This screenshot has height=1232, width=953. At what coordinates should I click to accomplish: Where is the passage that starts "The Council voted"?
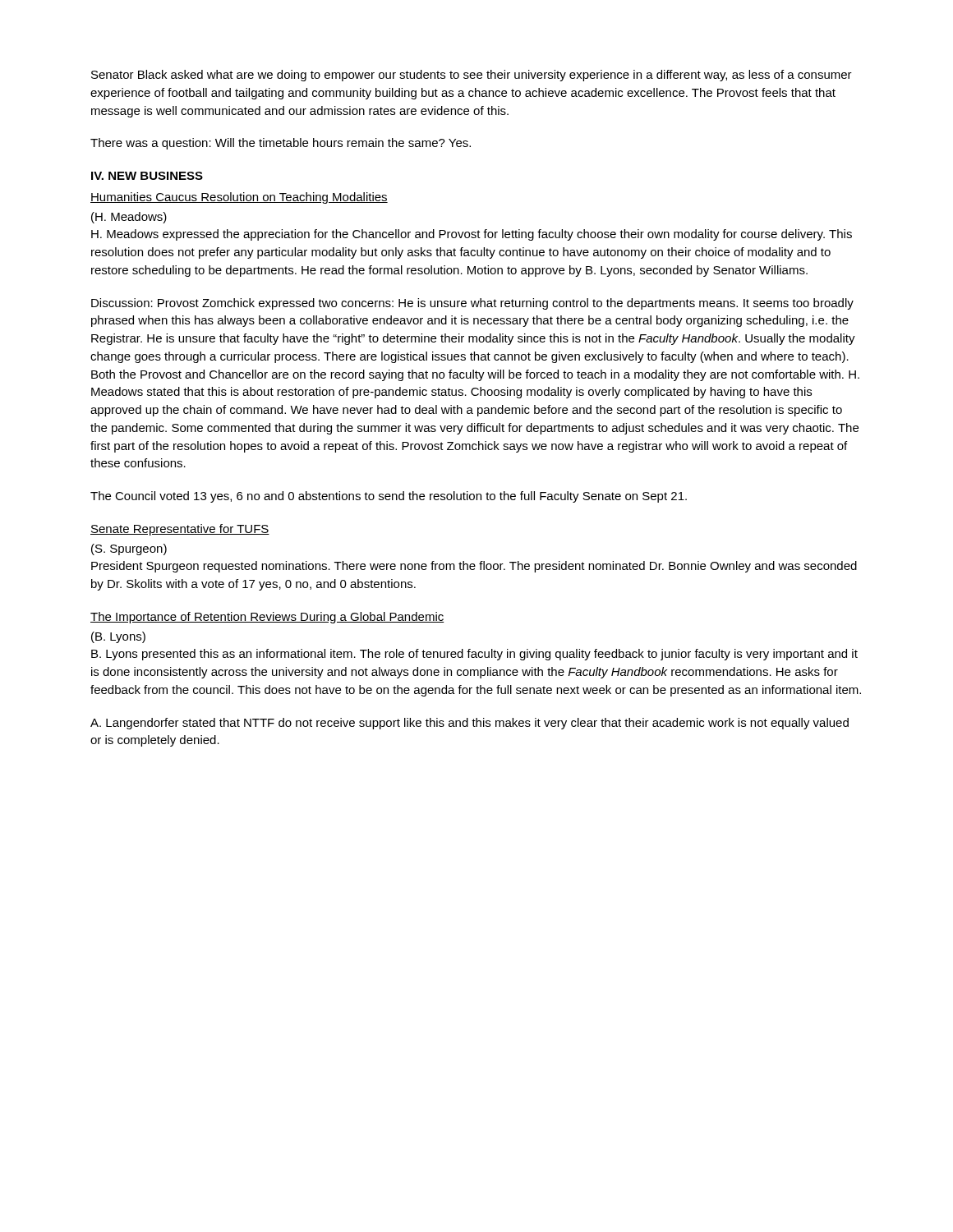(x=389, y=496)
